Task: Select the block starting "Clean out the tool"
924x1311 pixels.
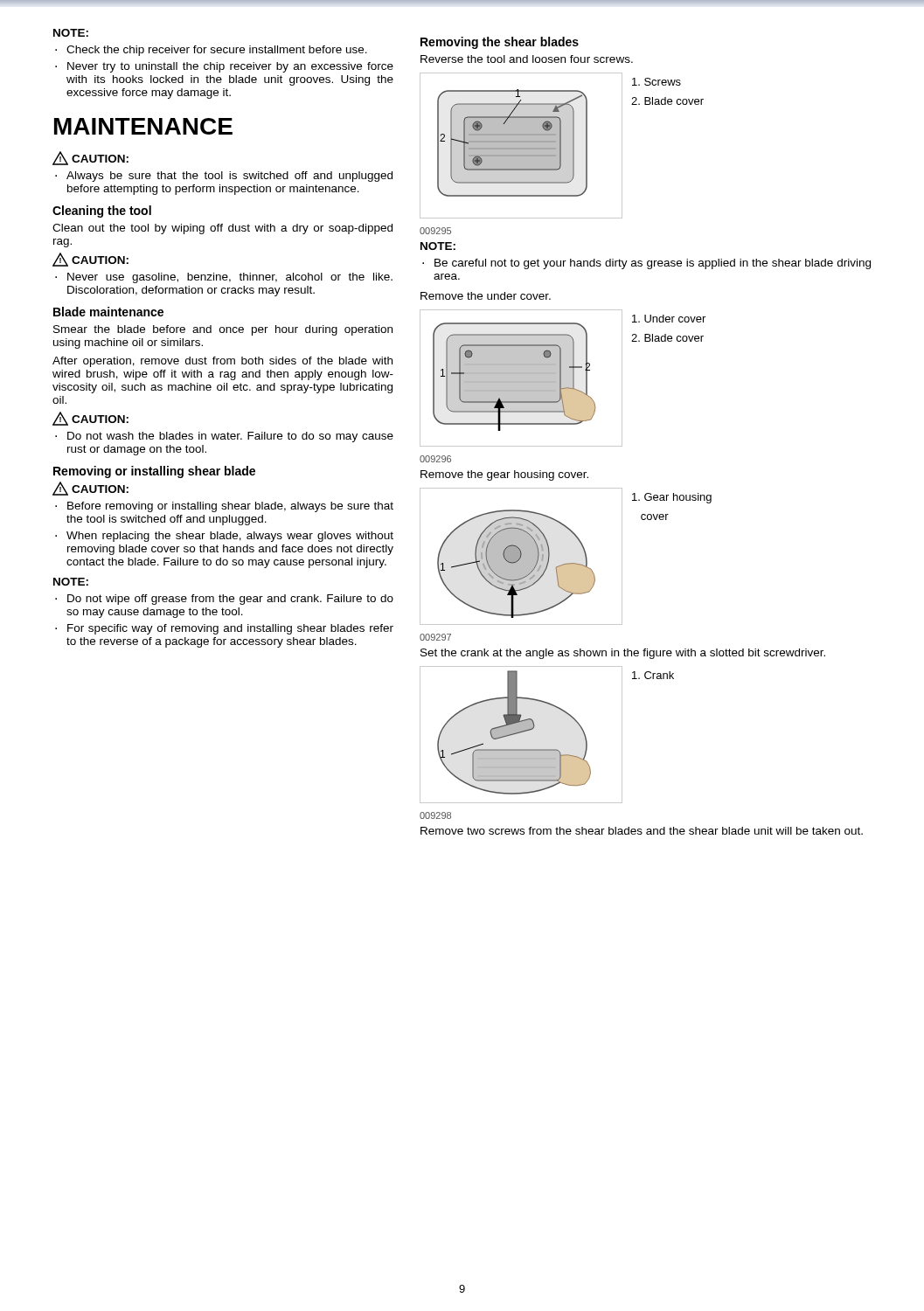Action: [223, 234]
